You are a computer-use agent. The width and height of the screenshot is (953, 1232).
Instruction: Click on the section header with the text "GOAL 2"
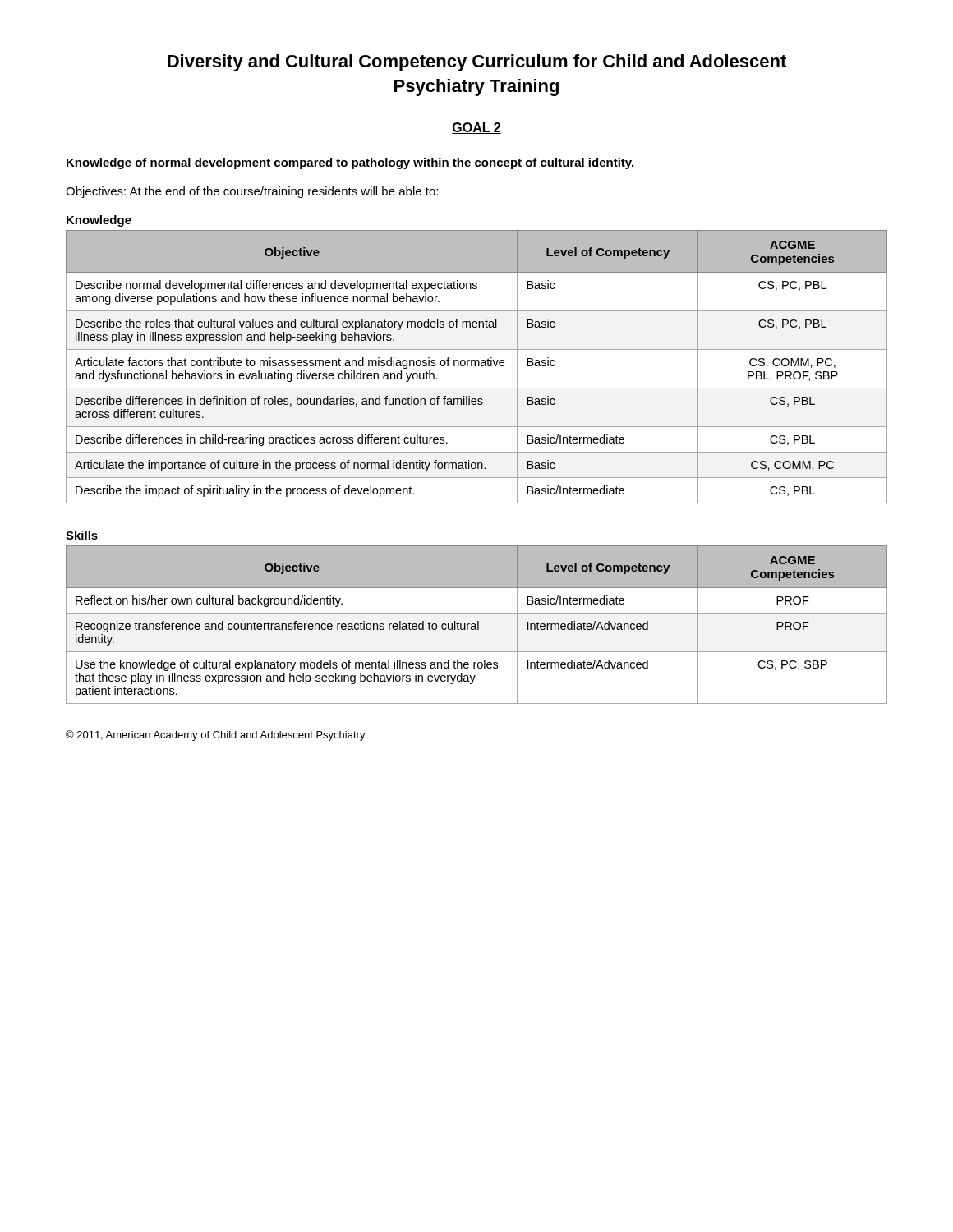coord(476,128)
